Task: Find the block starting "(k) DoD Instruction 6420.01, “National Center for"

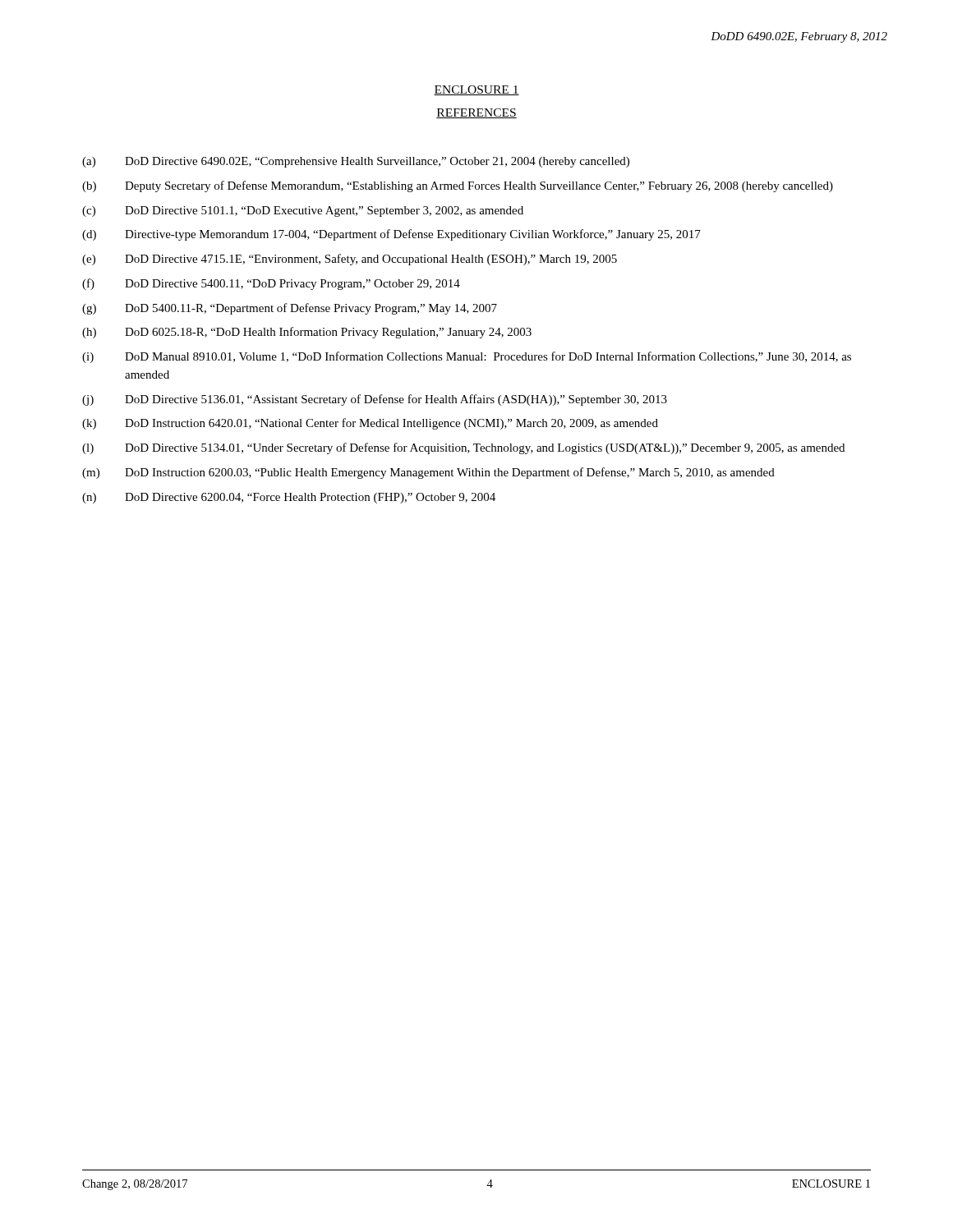Action: click(x=476, y=424)
